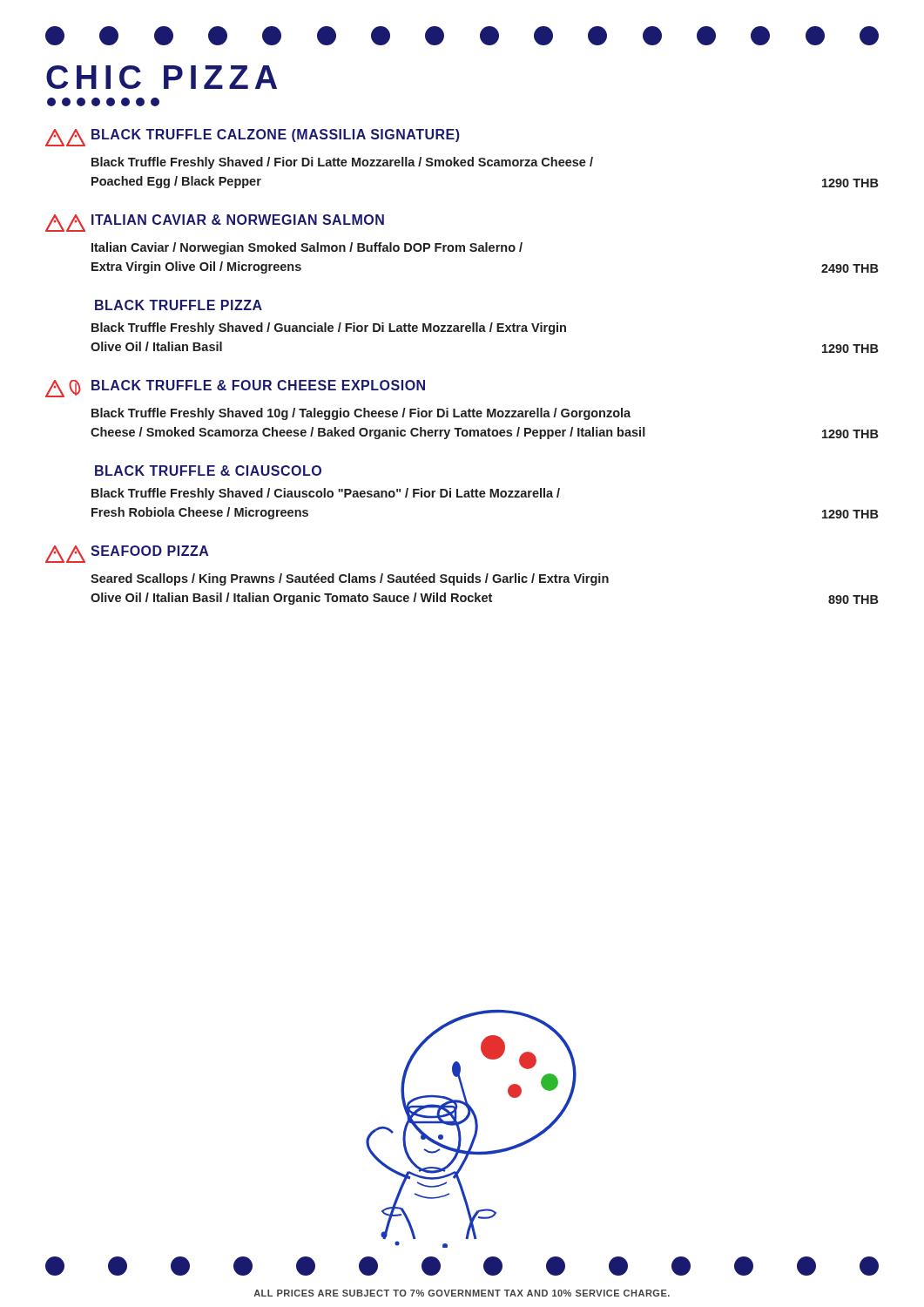Find the title
This screenshot has height=1307, width=924.
click(462, 83)
